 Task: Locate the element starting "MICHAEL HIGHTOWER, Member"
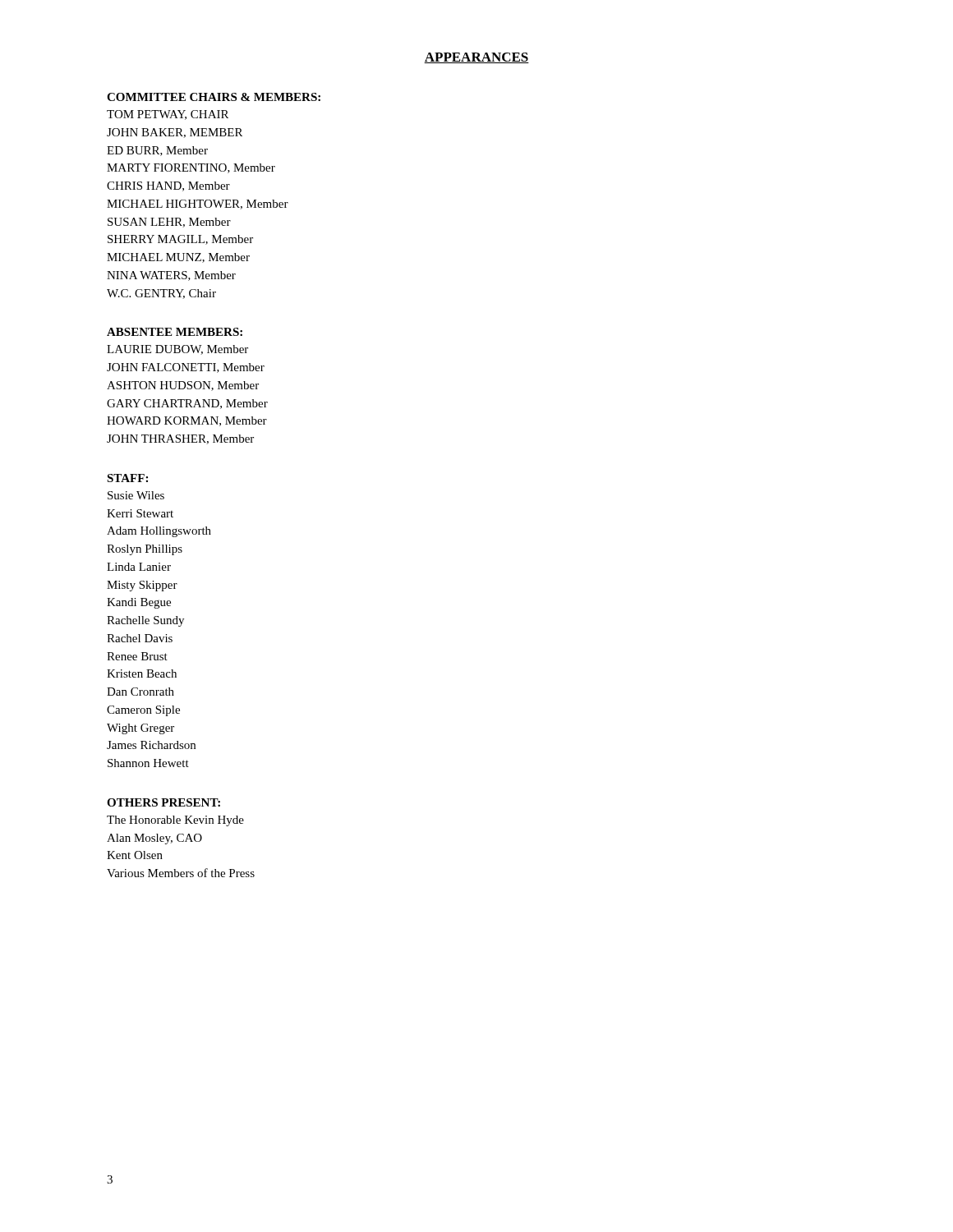(x=197, y=203)
